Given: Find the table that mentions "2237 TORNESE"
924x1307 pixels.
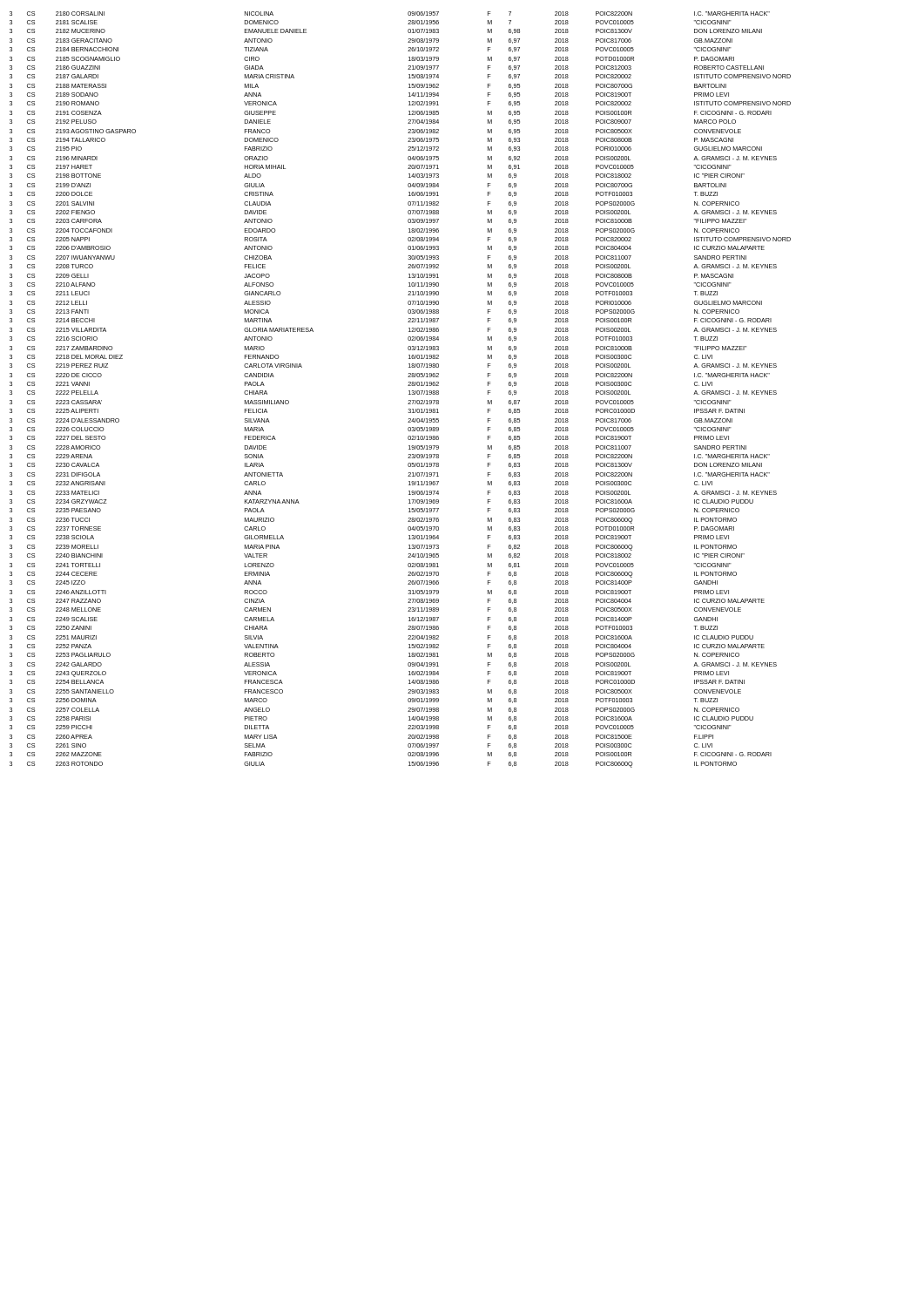Looking at the screenshot, I should [462, 388].
